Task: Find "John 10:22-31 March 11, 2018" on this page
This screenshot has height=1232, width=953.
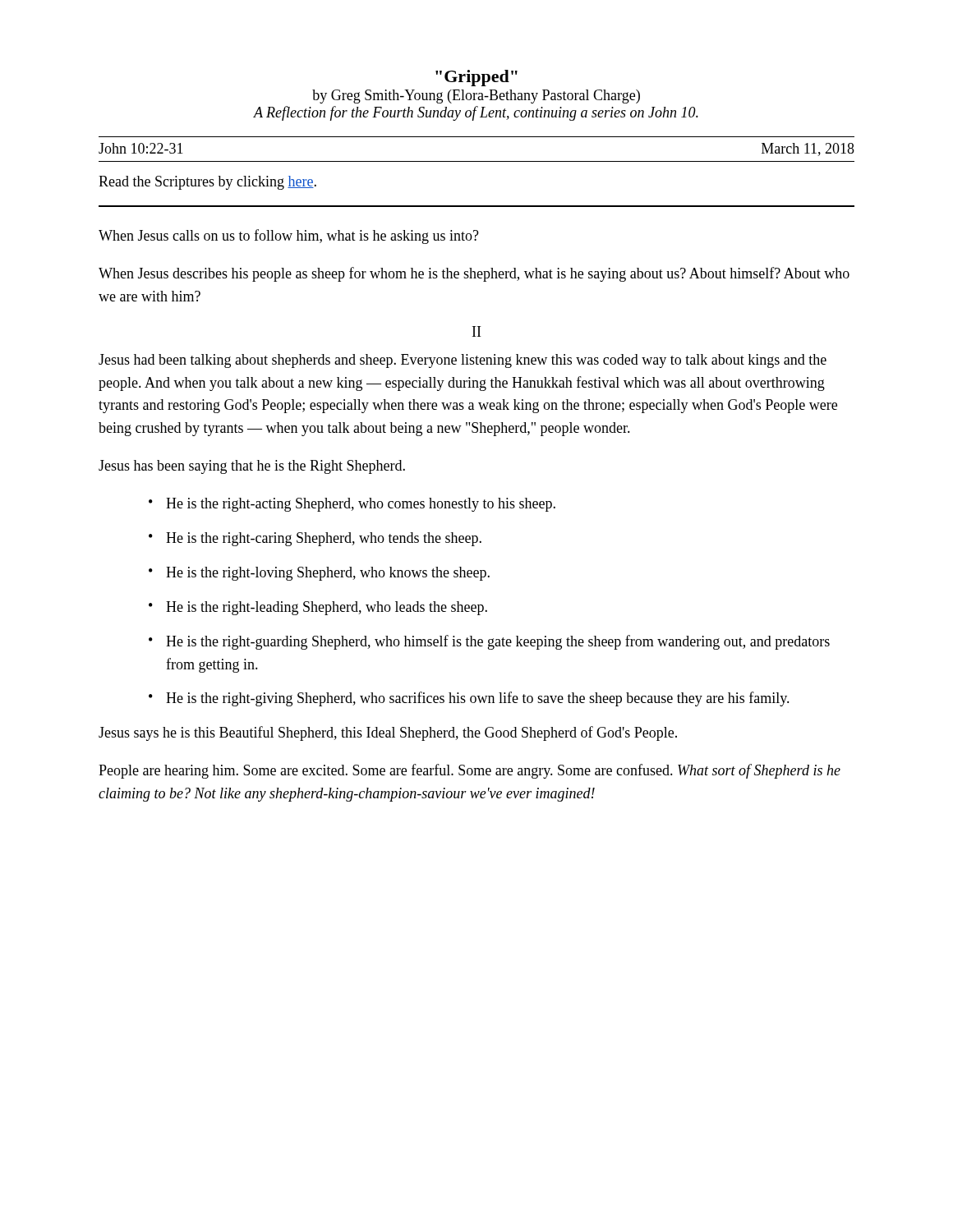Action: tap(476, 149)
